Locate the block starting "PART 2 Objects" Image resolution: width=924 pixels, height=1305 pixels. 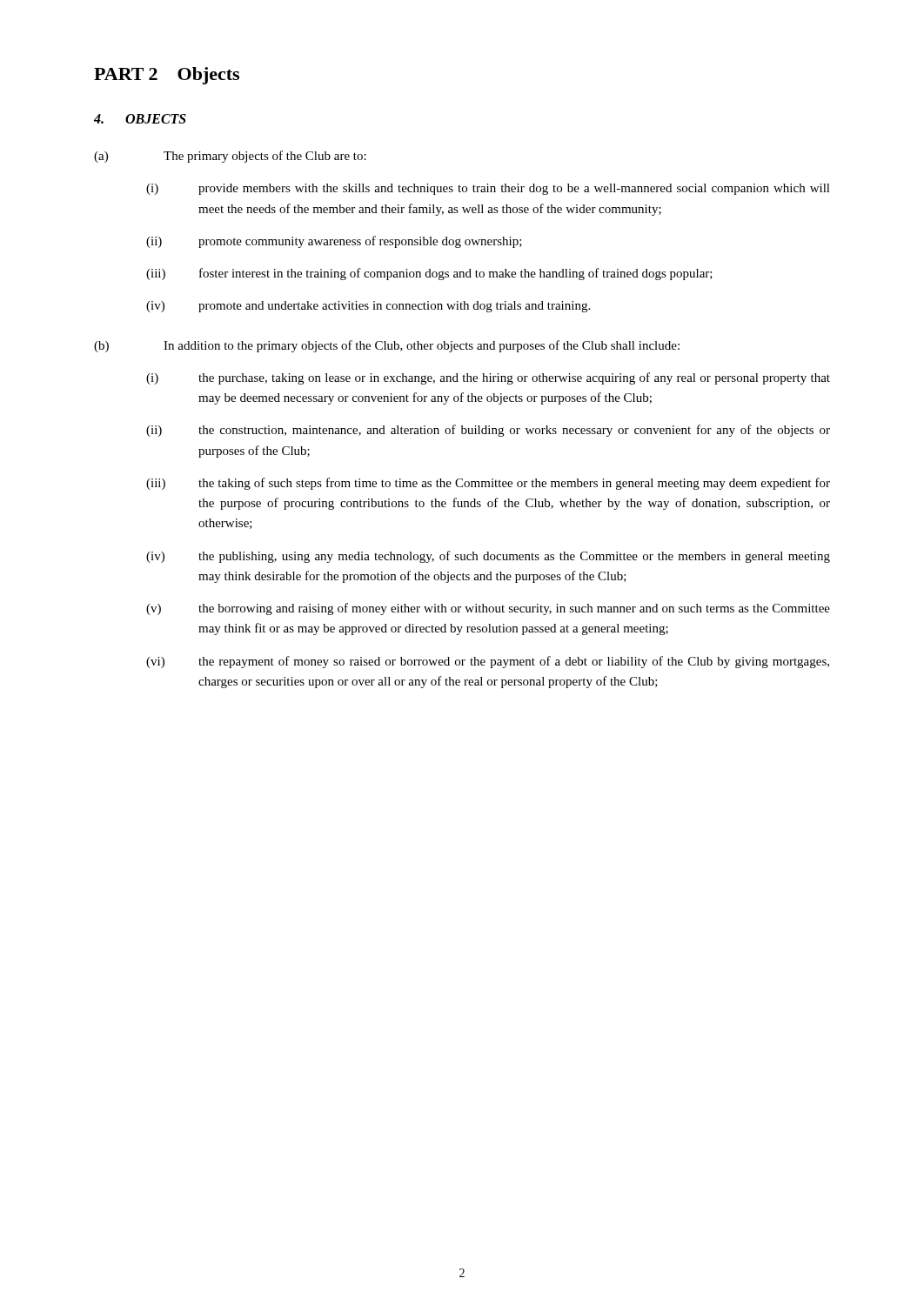(167, 74)
